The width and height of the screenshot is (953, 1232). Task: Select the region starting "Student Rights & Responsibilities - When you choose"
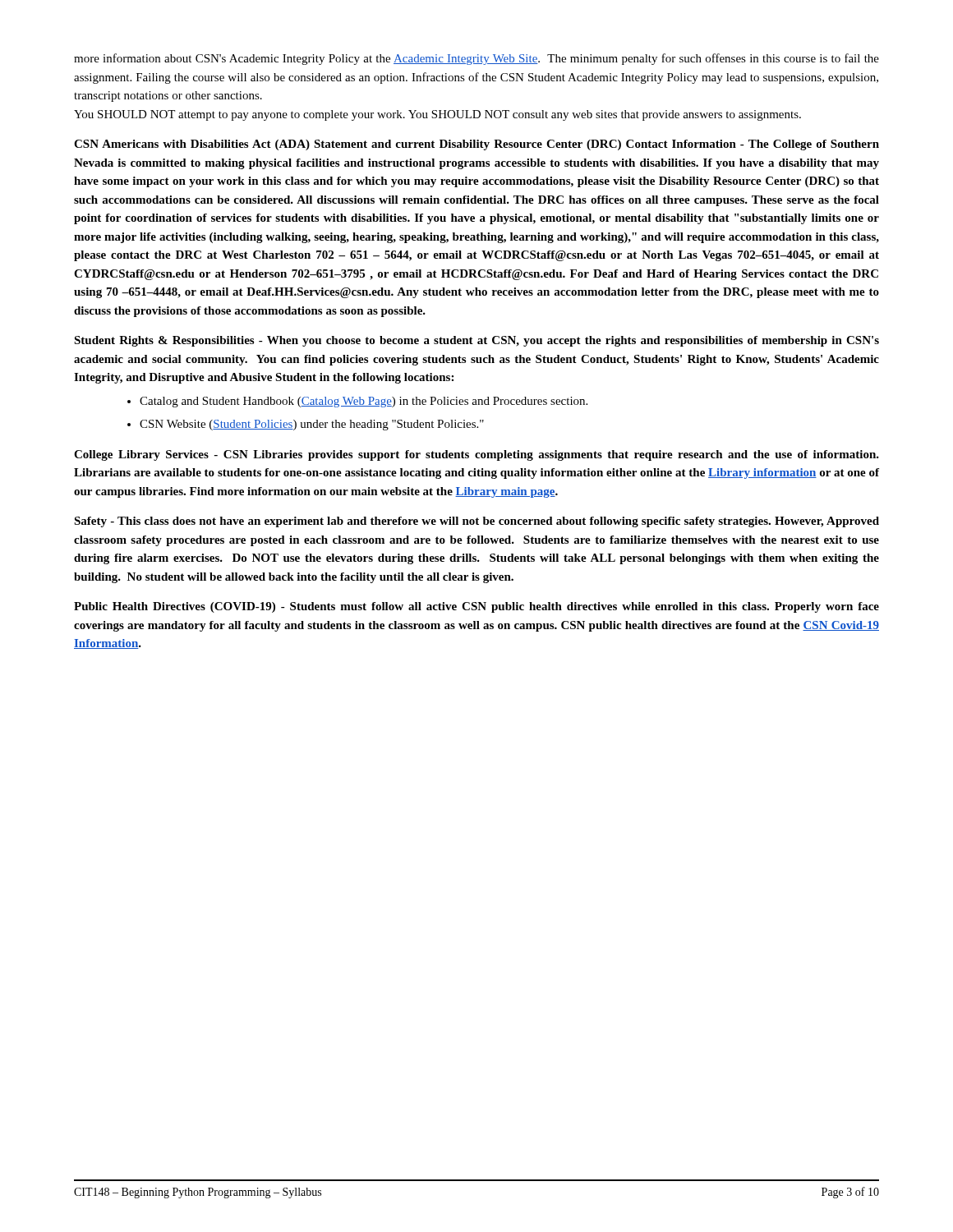click(476, 359)
